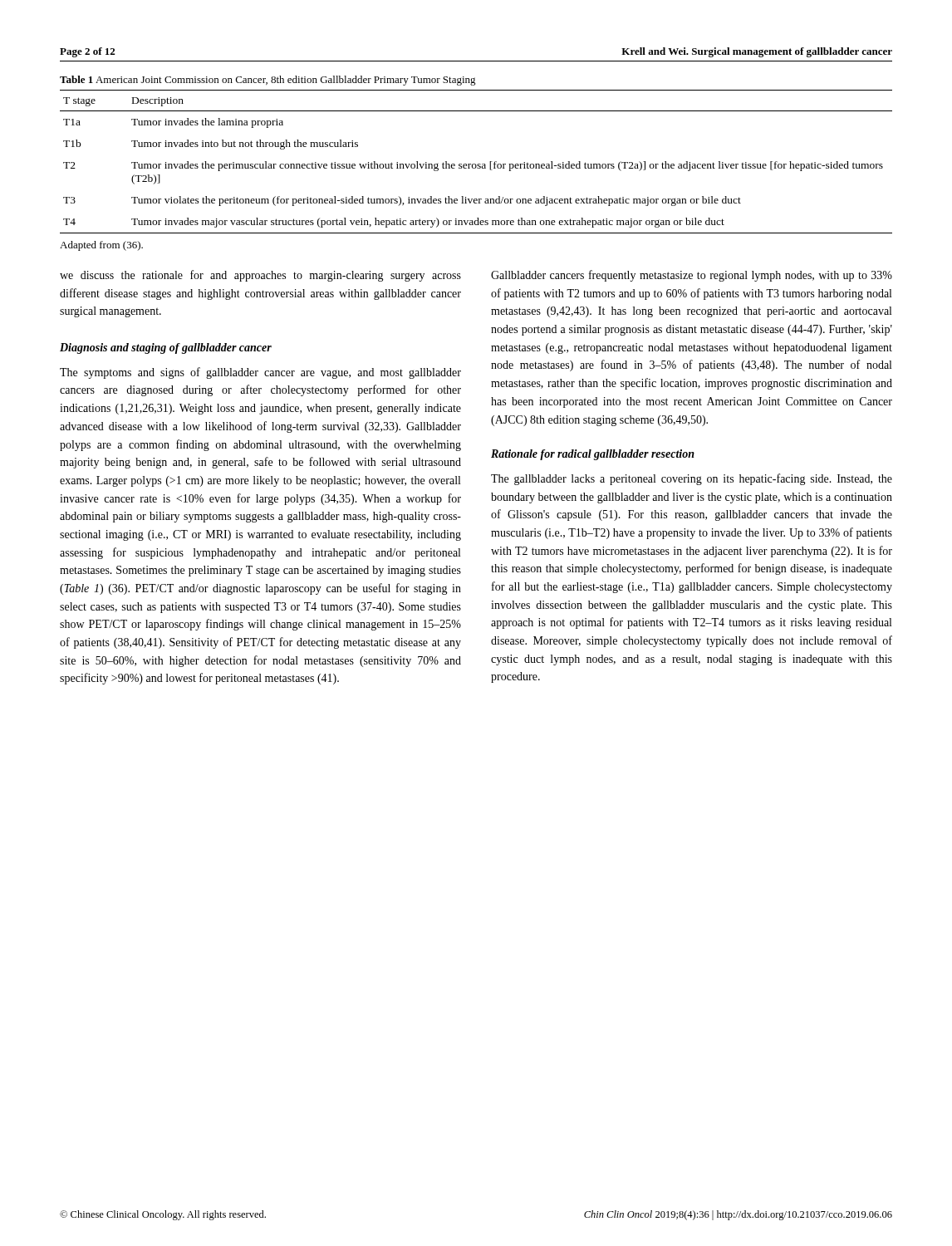The image size is (952, 1246).
Task: Select the text block that reads "The gallbladder lacks a peritoneal covering on"
Action: [x=692, y=578]
